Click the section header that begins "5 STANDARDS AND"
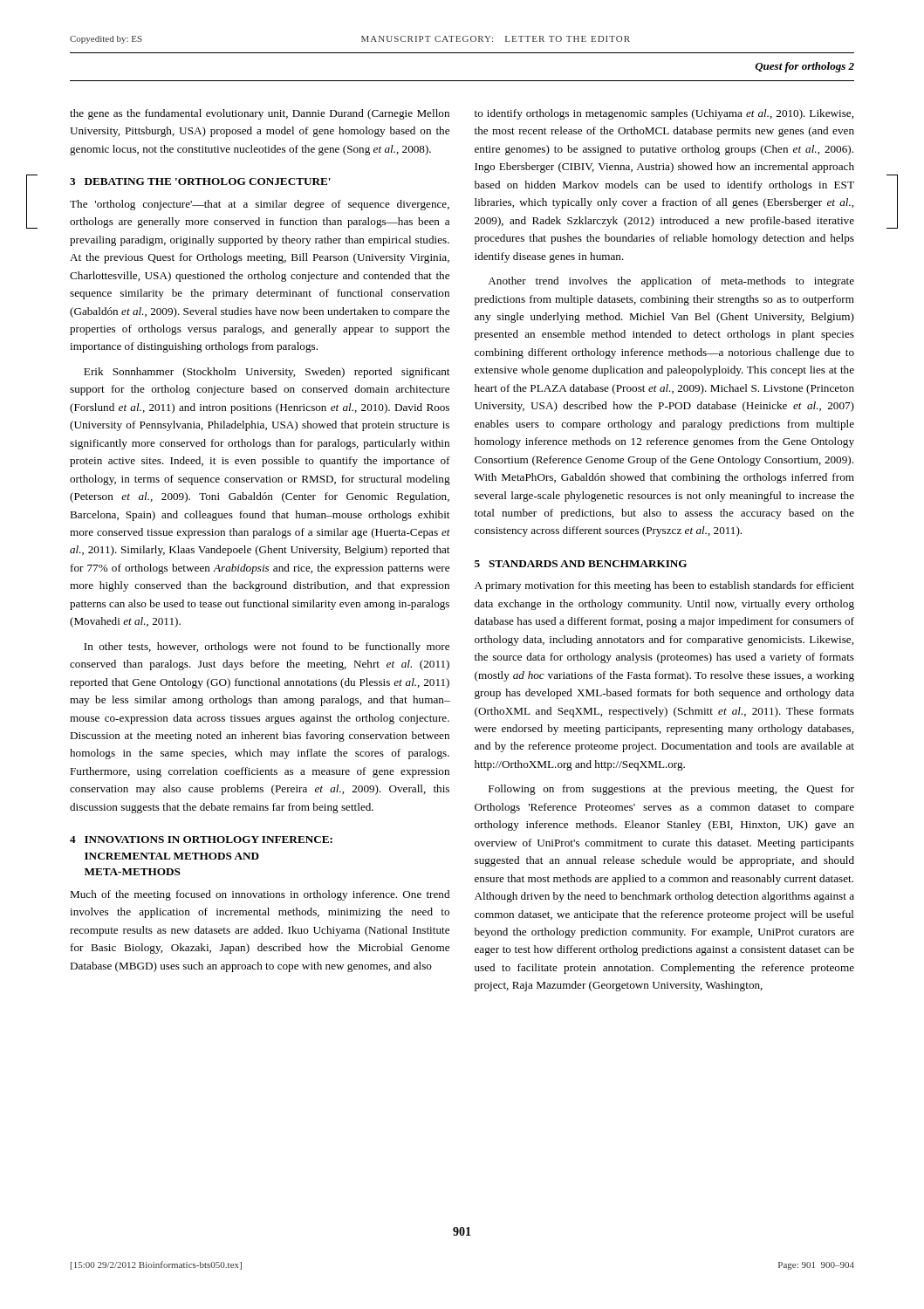924x1309 pixels. point(581,563)
